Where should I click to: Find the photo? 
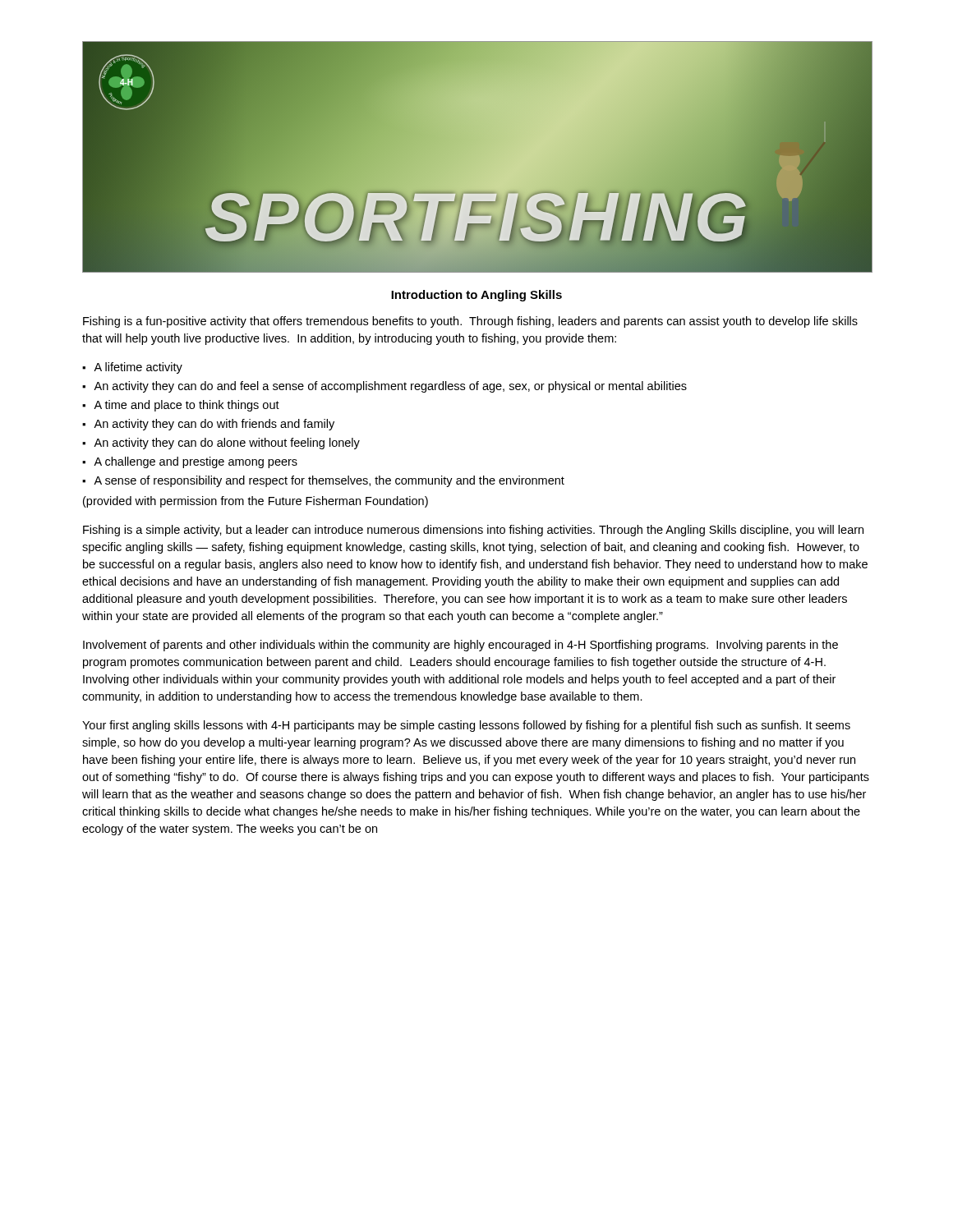pos(477,157)
